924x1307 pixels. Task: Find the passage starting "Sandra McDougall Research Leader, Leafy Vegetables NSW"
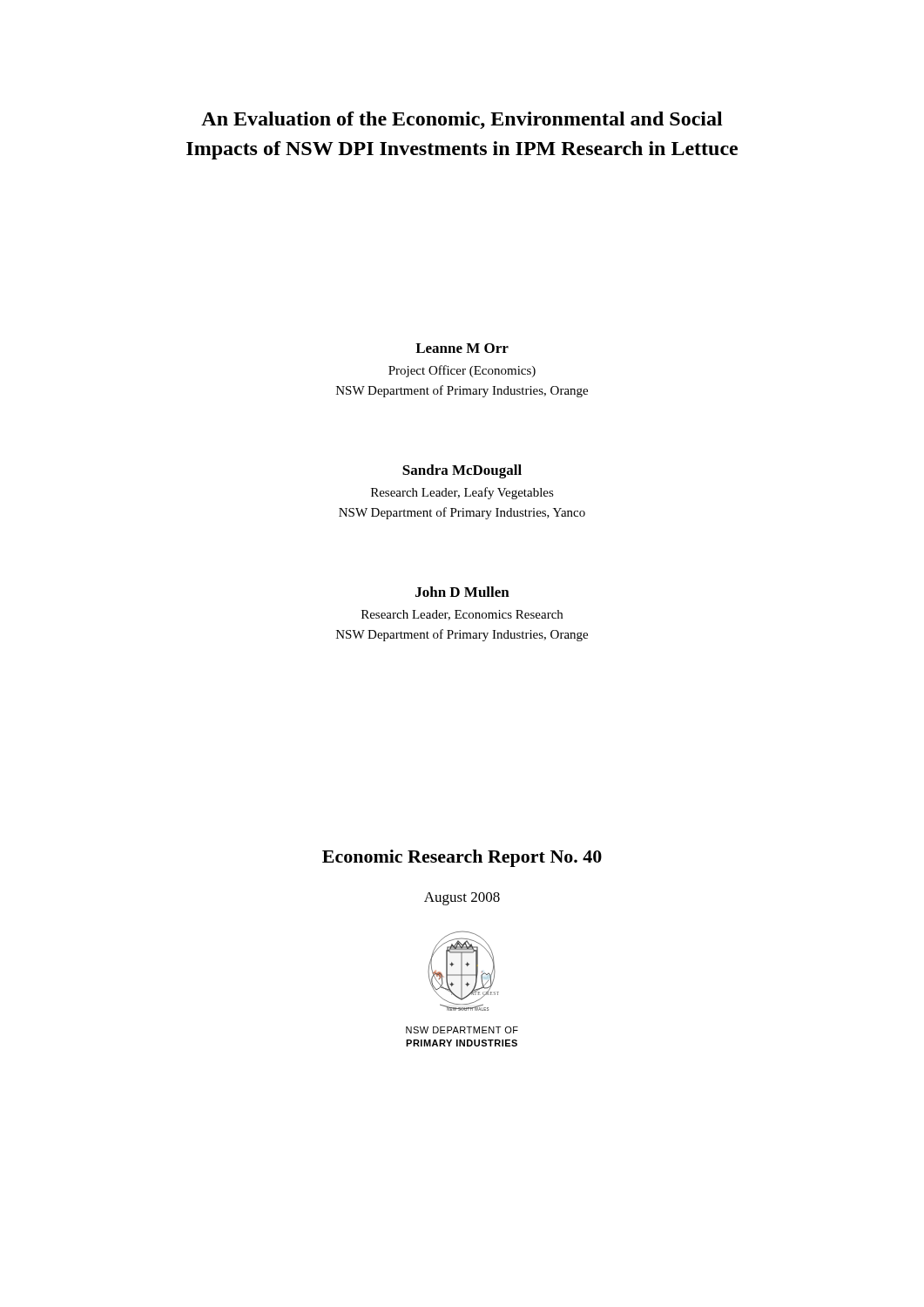coord(462,492)
